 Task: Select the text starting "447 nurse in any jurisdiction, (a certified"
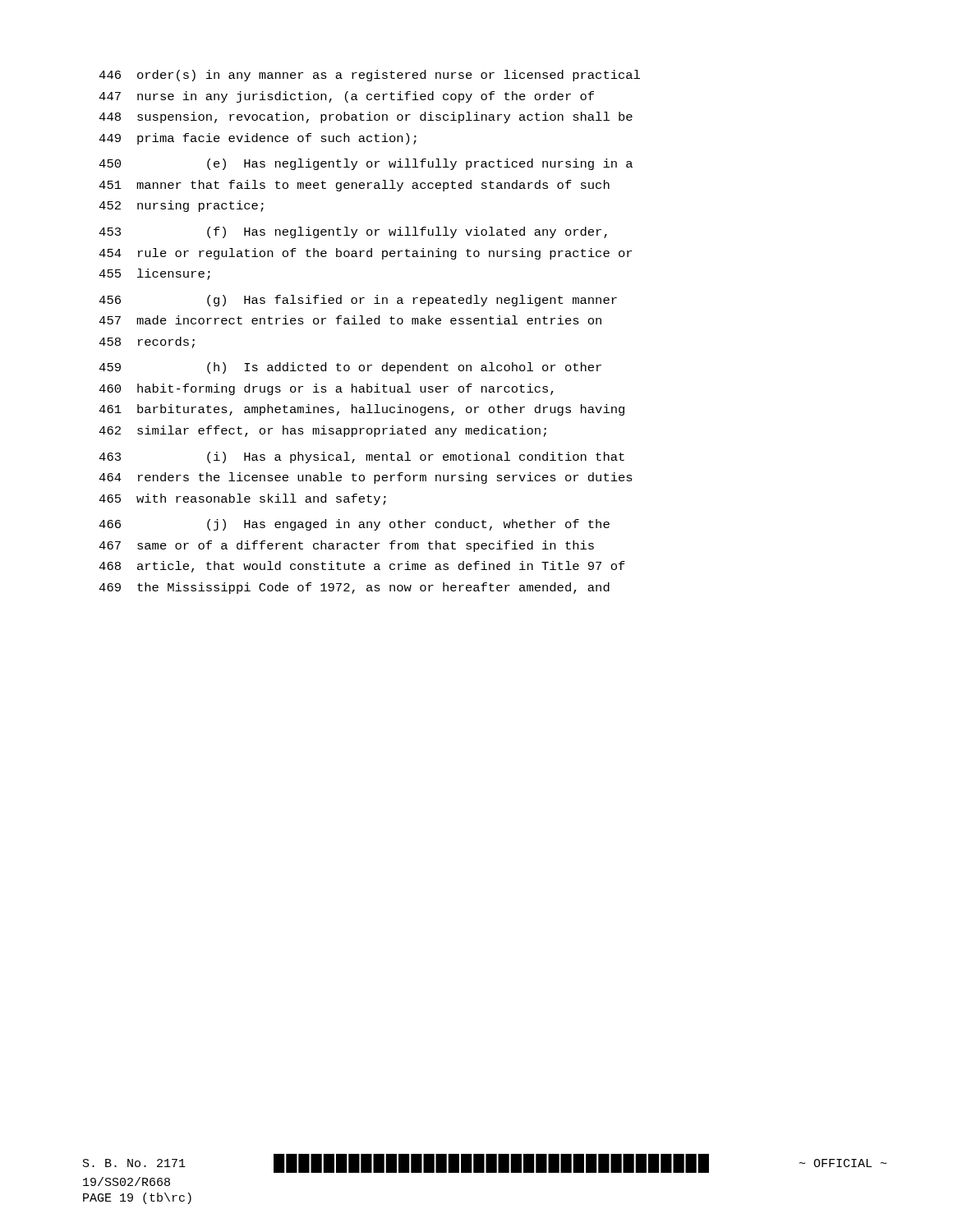click(x=485, y=97)
